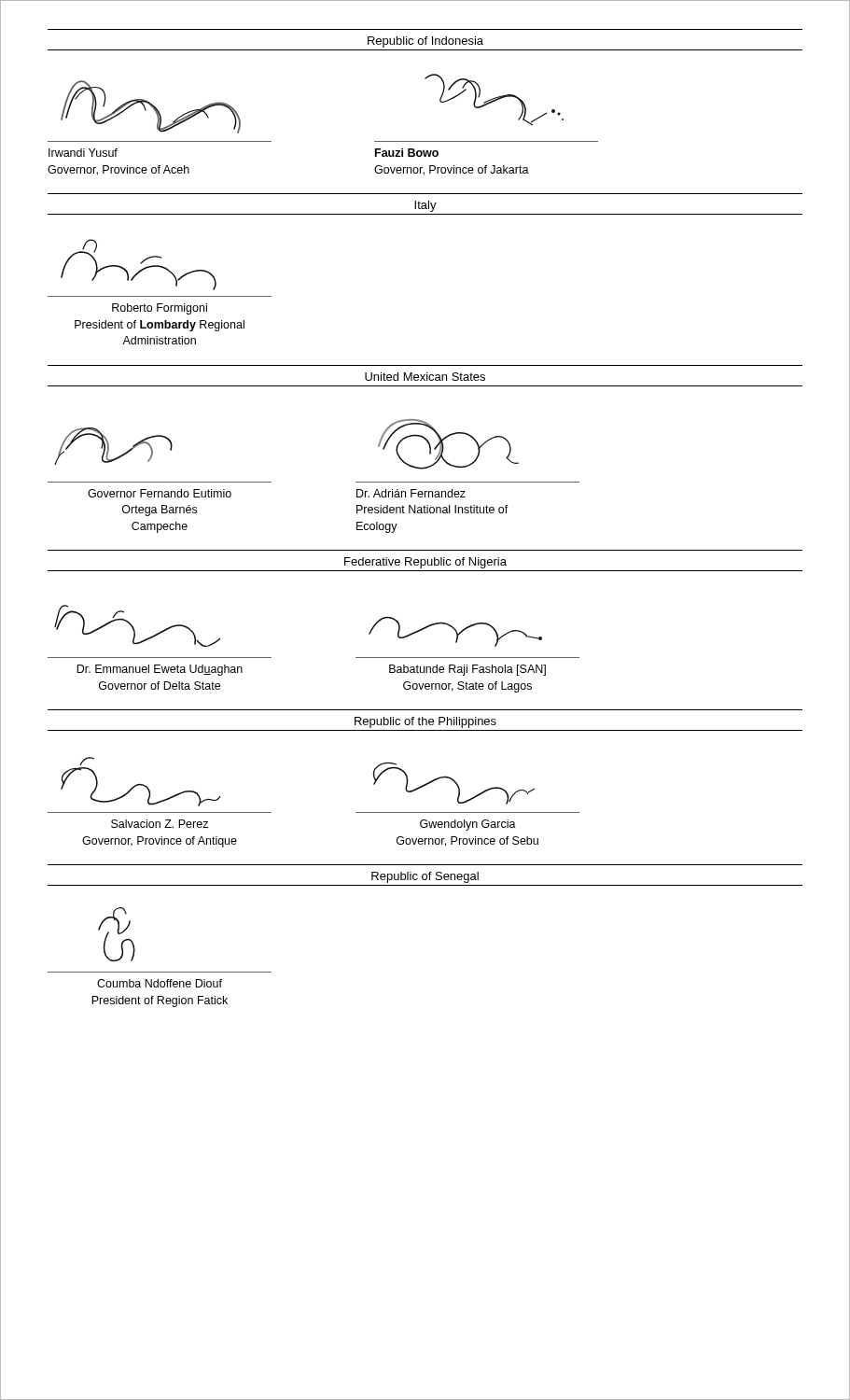Locate the text that says "Salvacion Z. PerezGovernor, Province of Antique"
The image size is (850, 1400).
(160, 832)
